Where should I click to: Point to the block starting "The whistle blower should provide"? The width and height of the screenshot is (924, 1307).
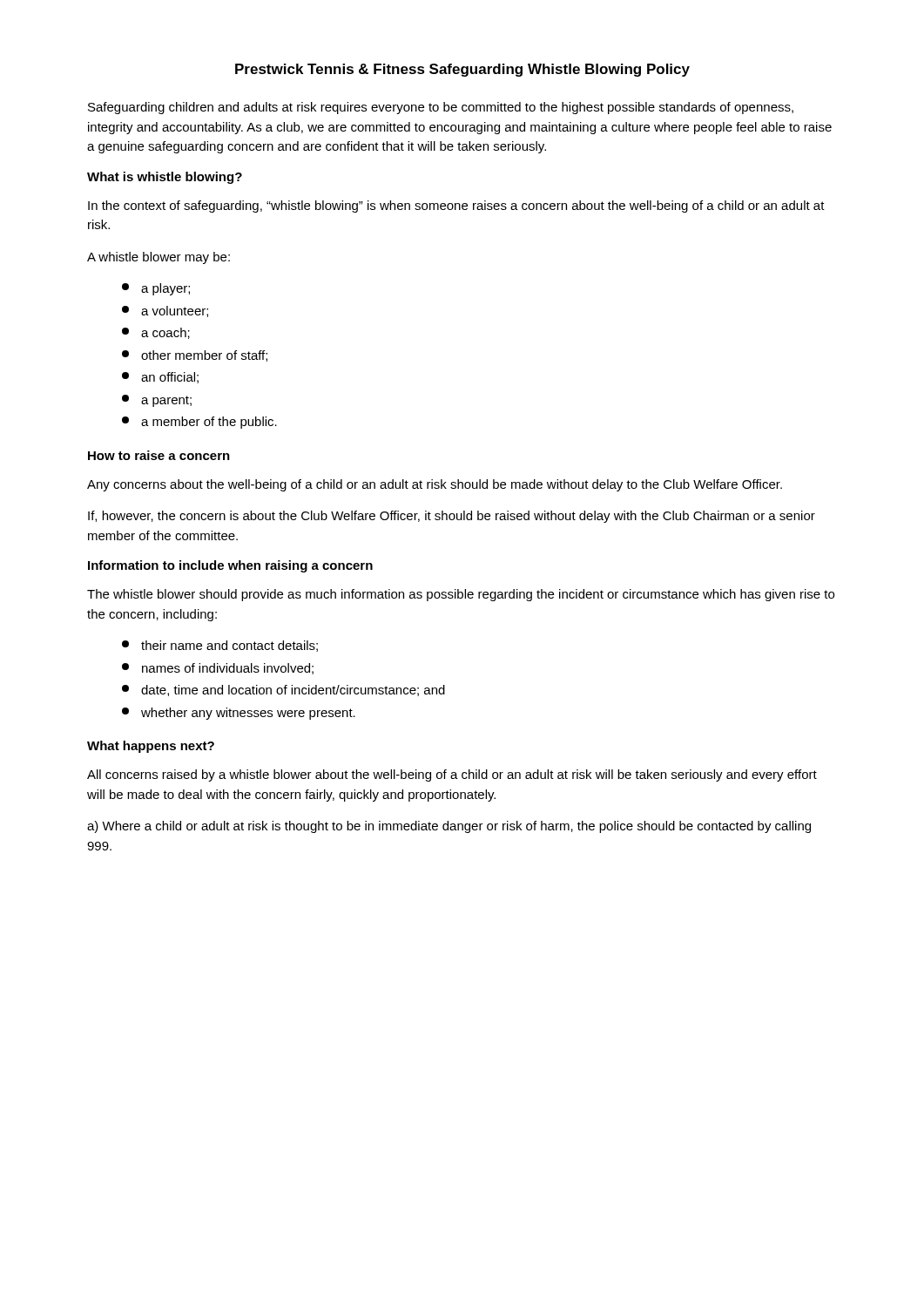coord(461,604)
